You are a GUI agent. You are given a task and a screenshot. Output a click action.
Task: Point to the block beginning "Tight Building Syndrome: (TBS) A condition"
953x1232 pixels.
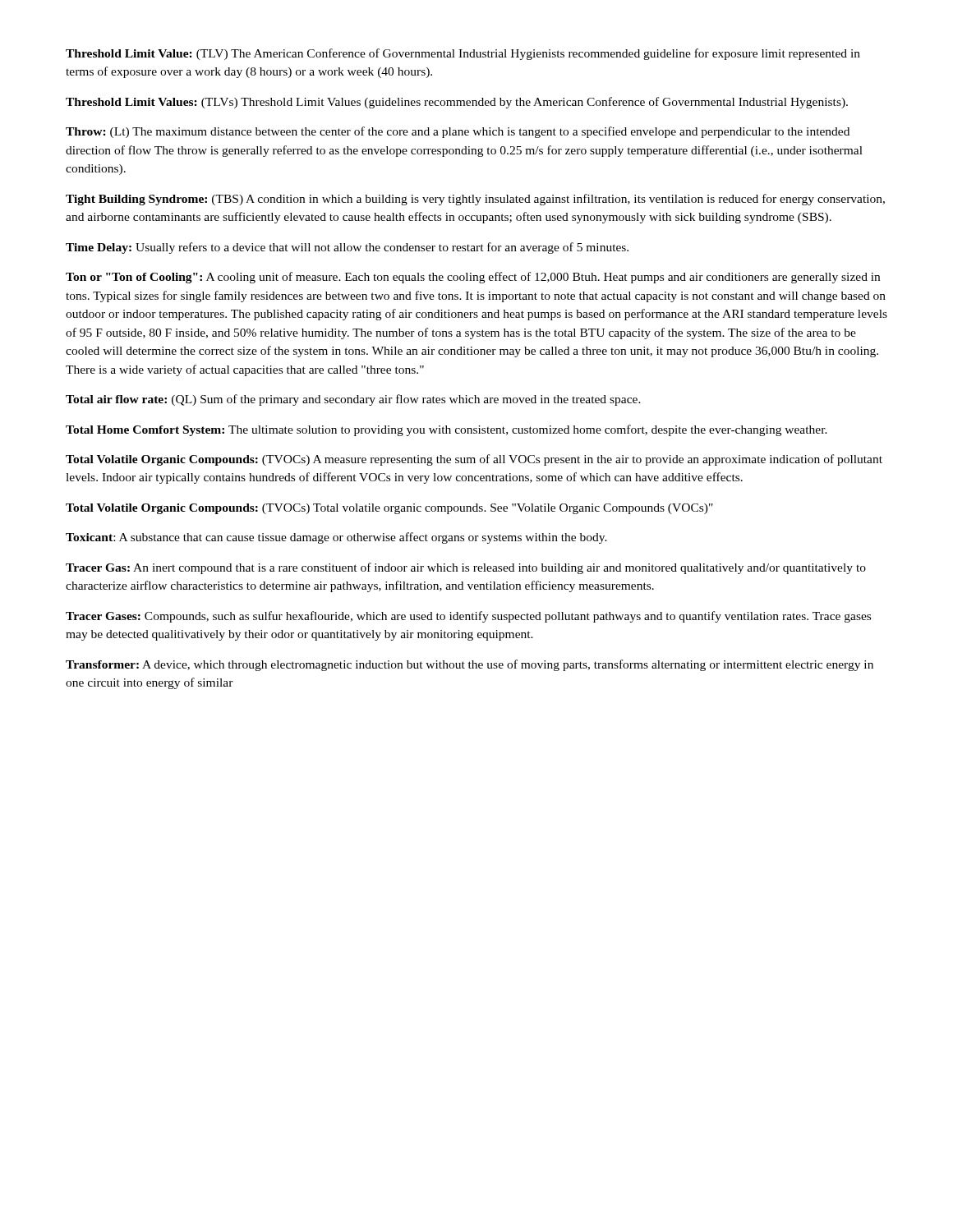(476, 207)
